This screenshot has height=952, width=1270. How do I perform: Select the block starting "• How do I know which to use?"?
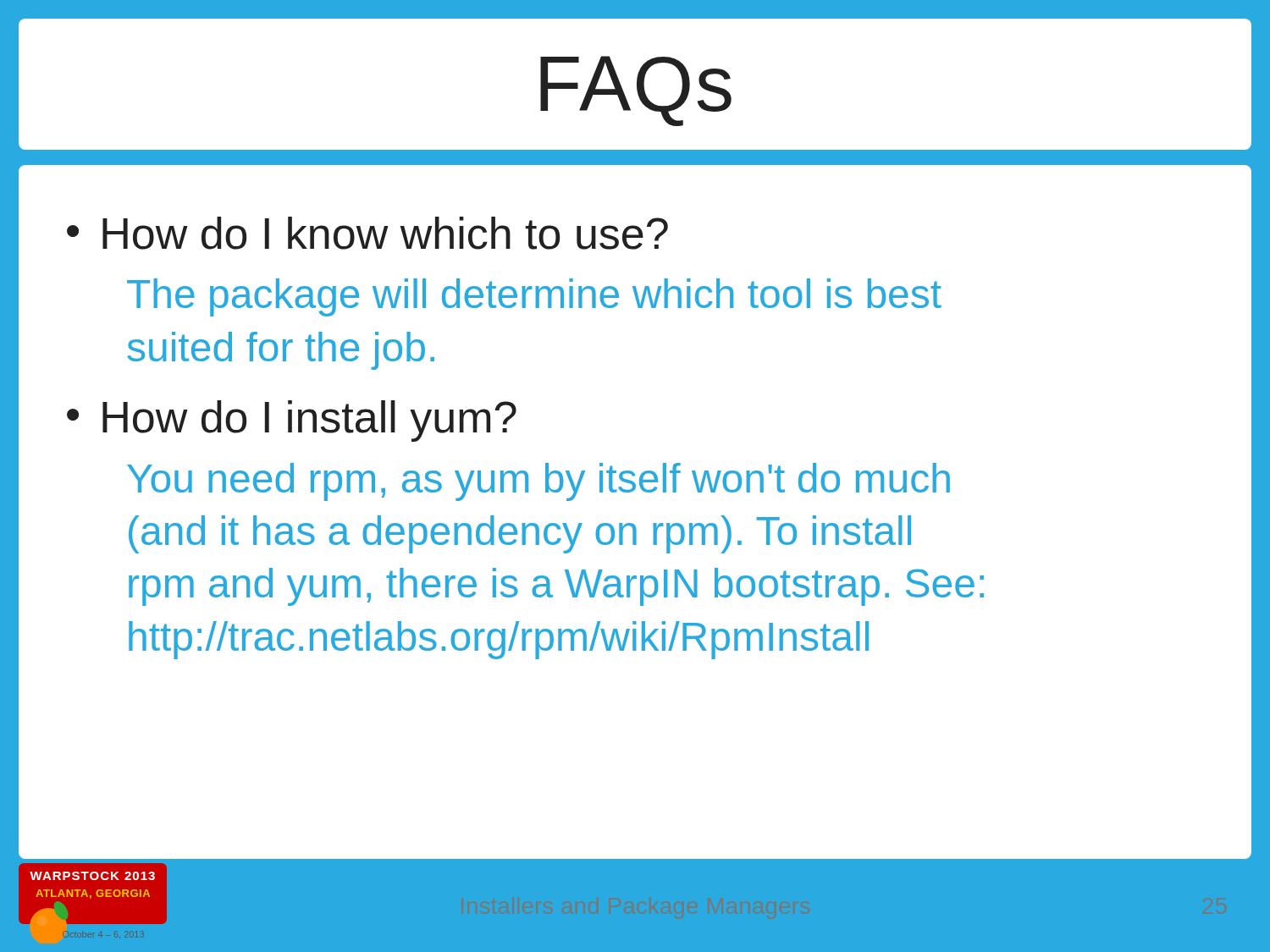click(x=367, y=234)
